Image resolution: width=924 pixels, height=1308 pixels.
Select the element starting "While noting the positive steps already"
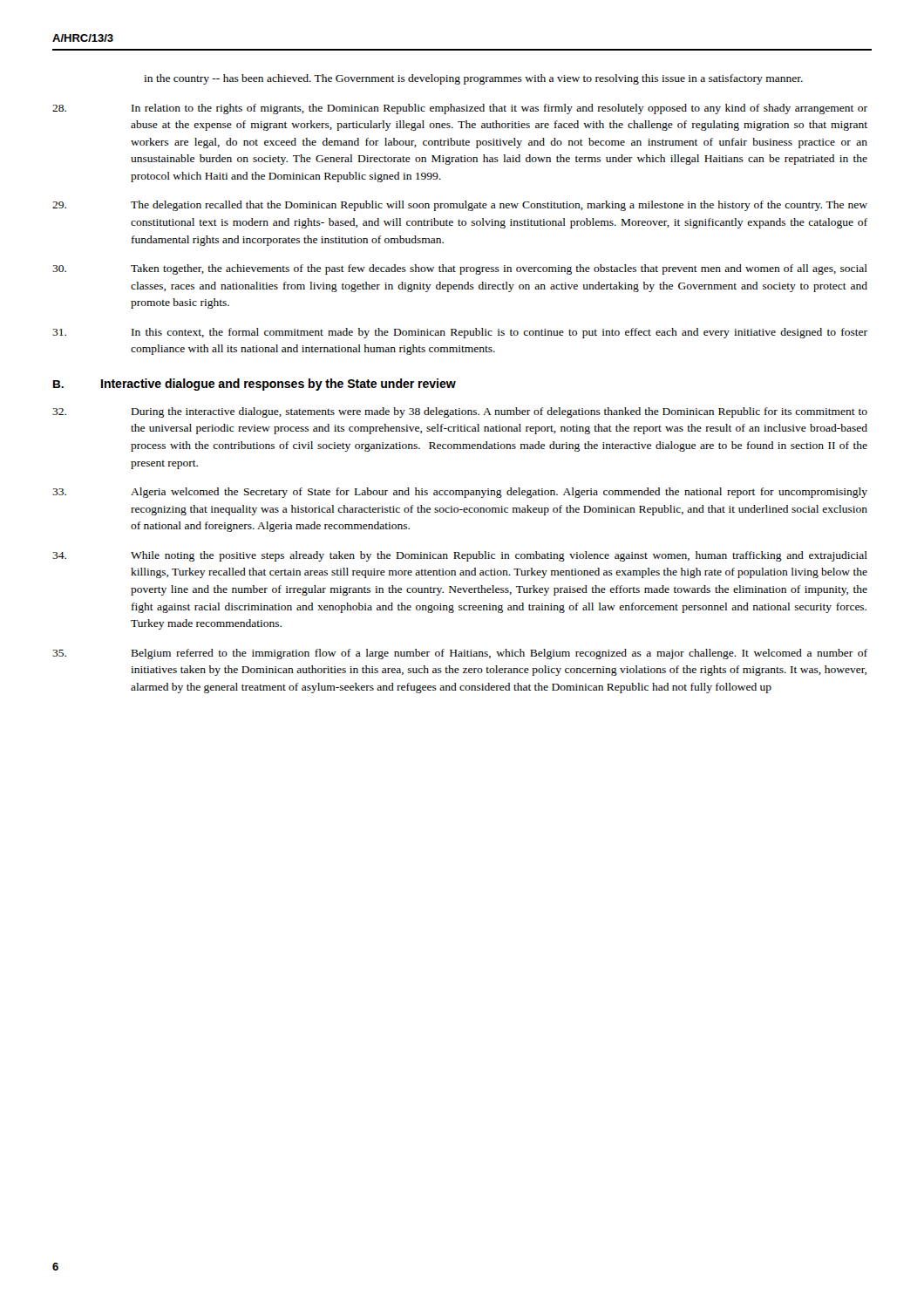pos(460,589)
